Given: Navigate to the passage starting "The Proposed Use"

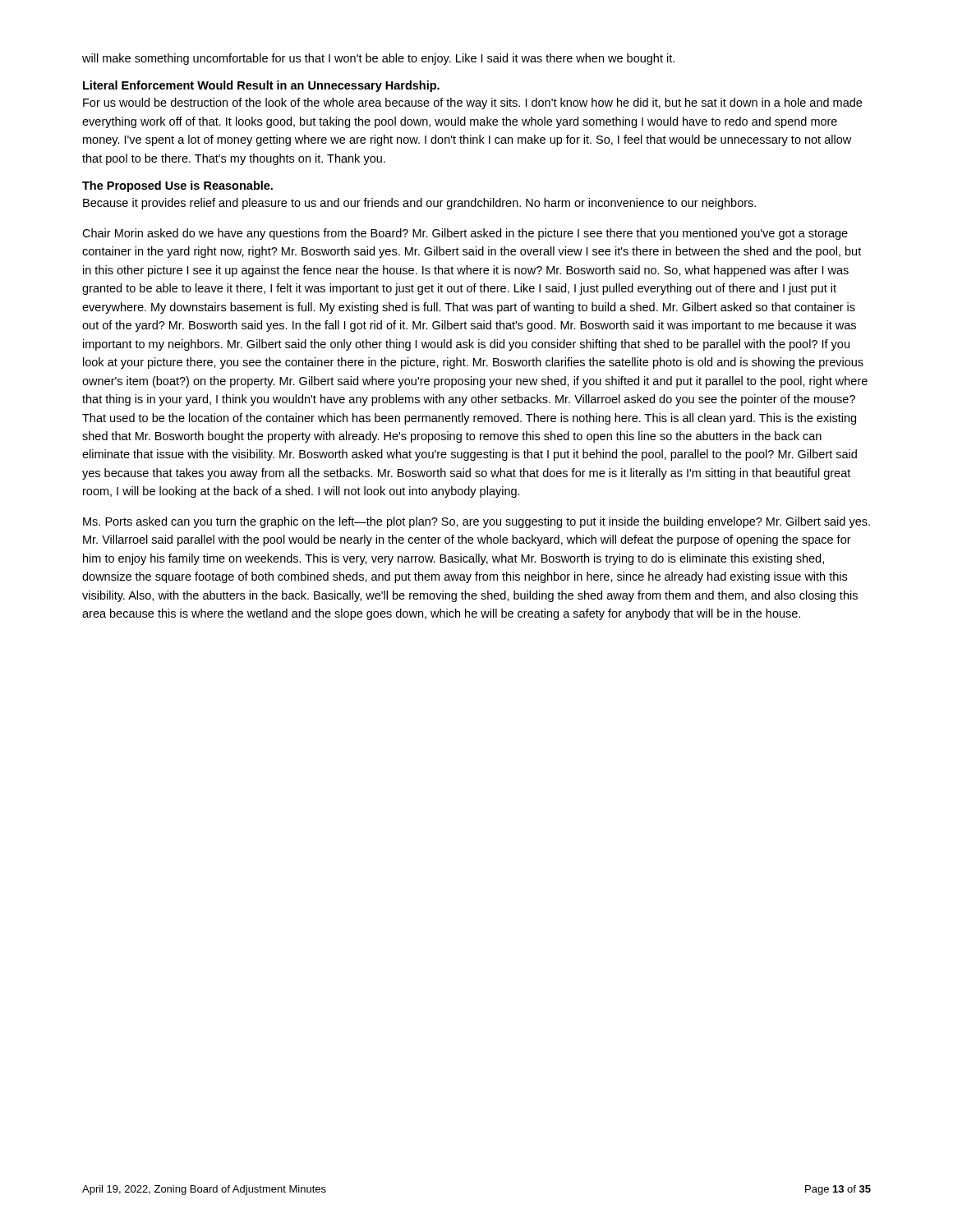Looking at the screenshot, I should coord(178,186).
